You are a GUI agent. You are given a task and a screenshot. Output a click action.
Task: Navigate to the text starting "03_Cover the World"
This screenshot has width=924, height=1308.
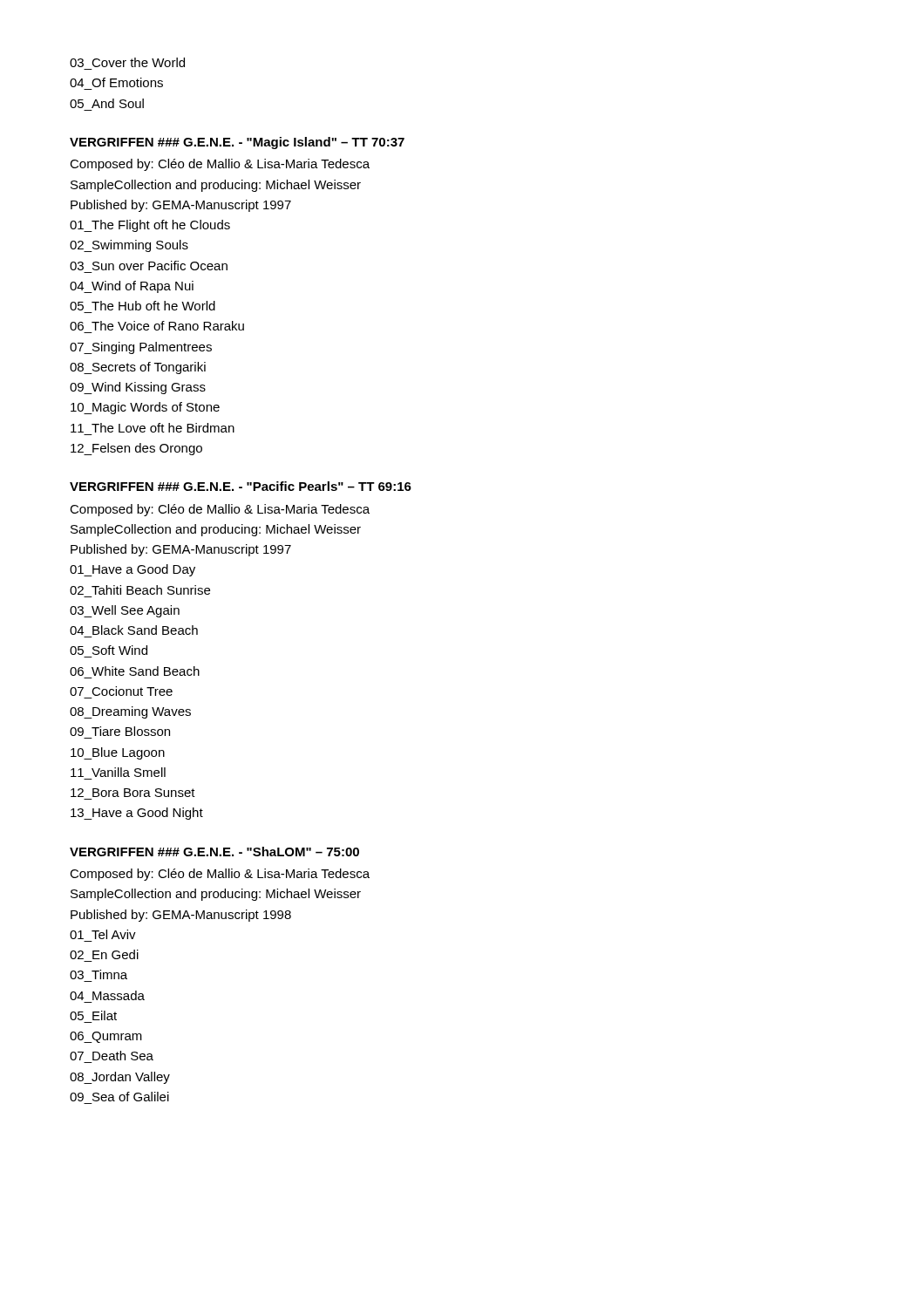128,62
